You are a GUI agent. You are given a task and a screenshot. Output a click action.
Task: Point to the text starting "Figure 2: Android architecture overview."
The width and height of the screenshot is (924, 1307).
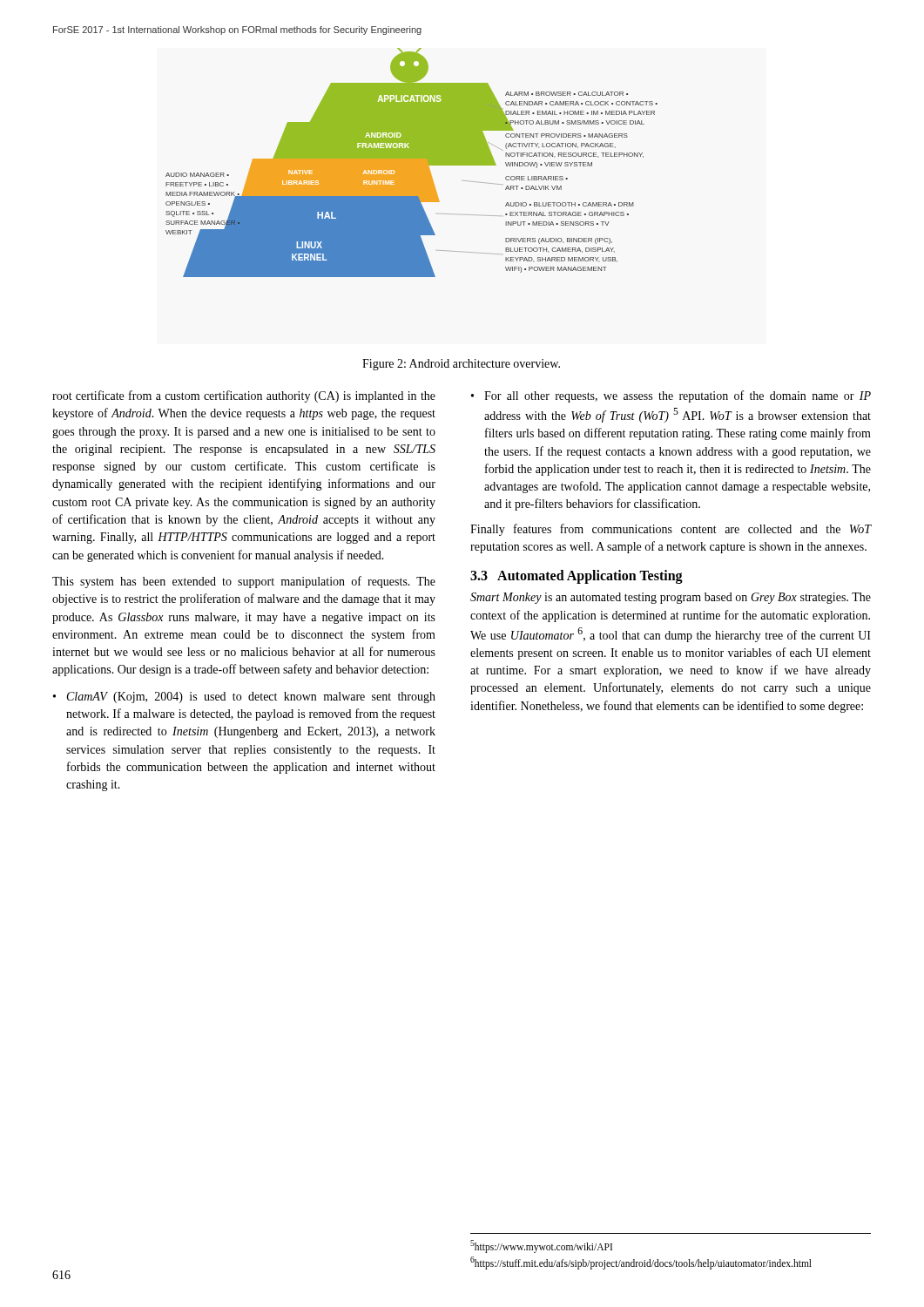tap(462, 364)
